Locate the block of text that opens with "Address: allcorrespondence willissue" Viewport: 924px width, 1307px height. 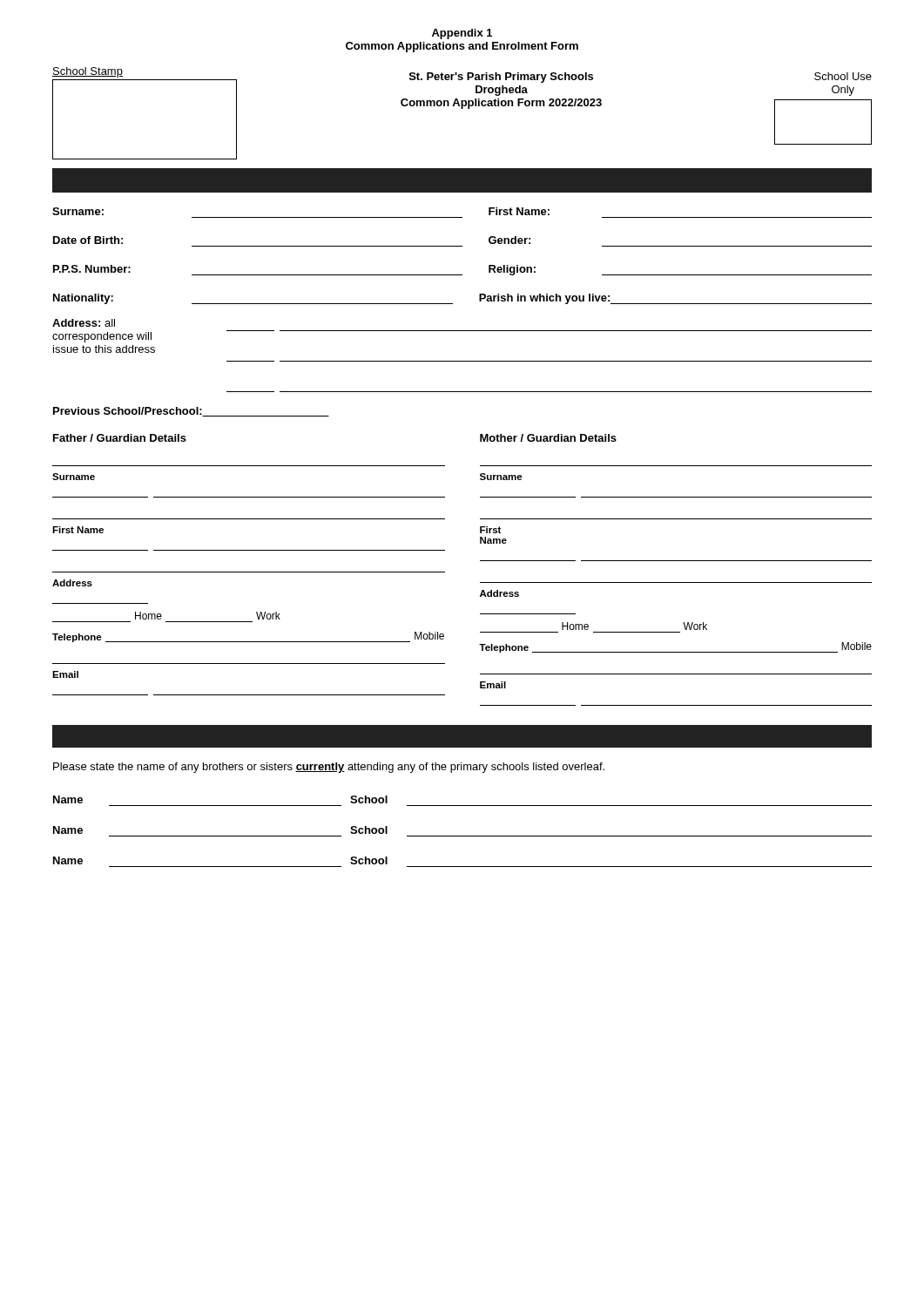coord(462,356)
